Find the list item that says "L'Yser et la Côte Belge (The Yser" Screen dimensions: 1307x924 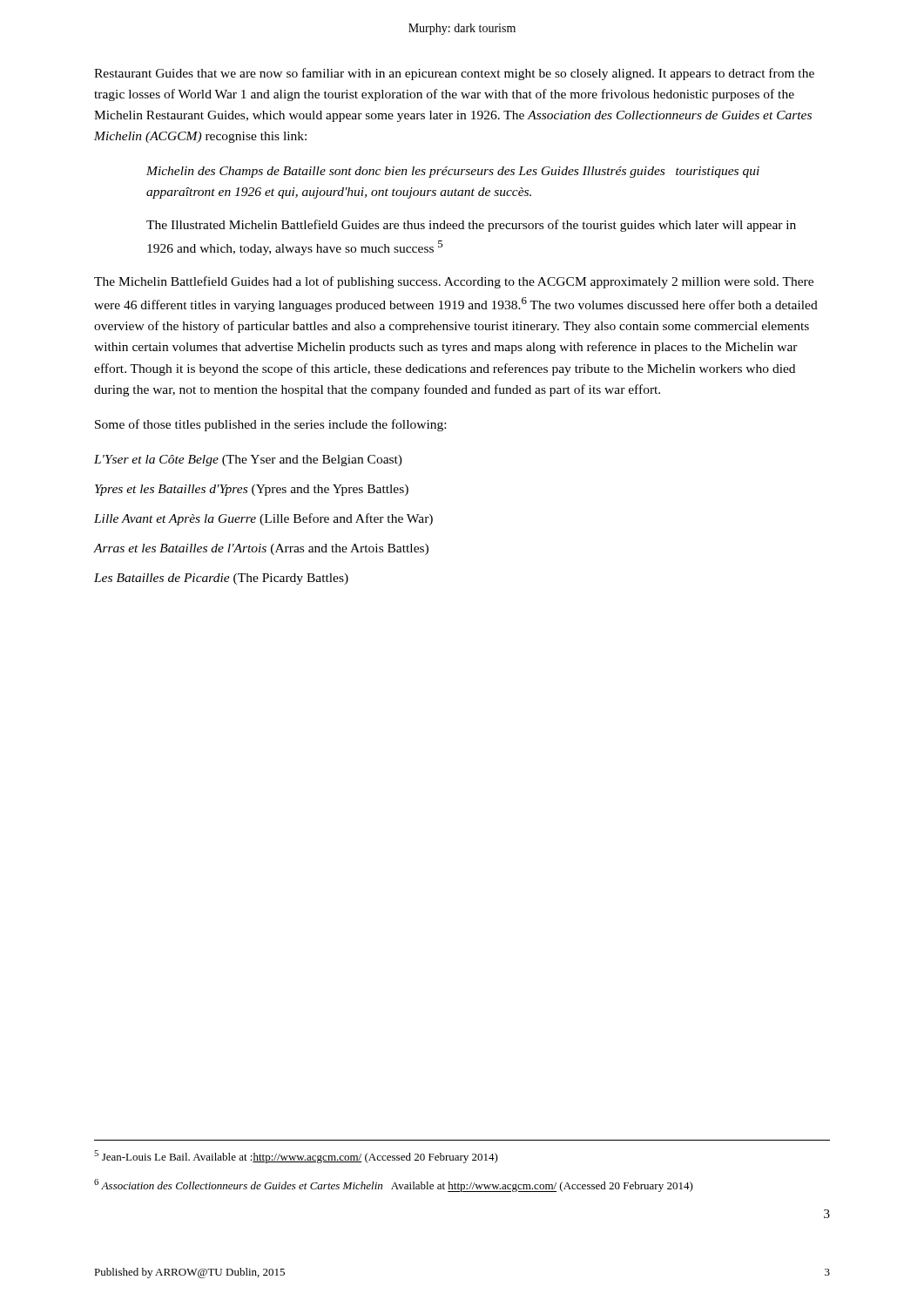[248, 458]
